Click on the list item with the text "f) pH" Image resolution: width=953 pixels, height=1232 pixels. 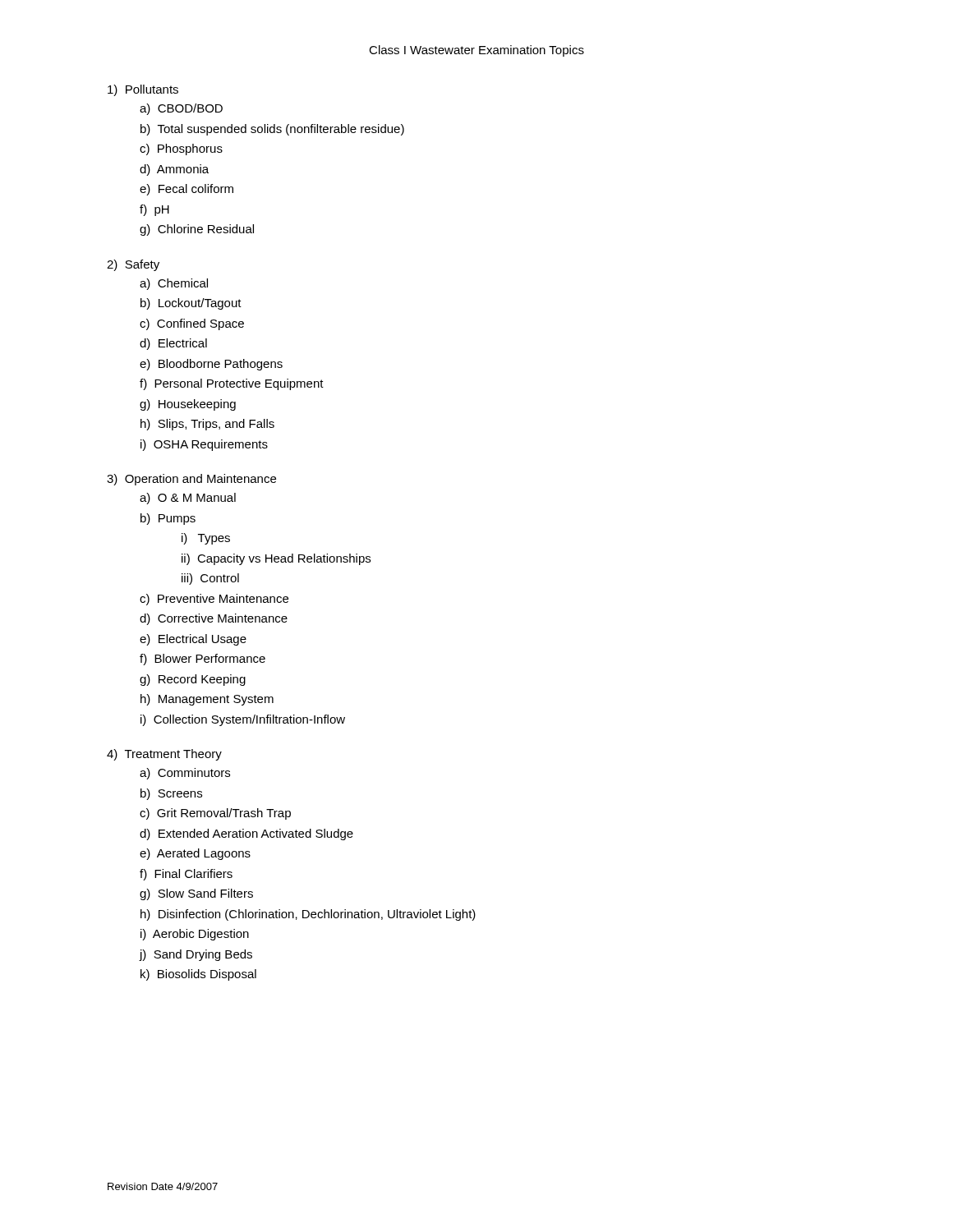point(155,209)
